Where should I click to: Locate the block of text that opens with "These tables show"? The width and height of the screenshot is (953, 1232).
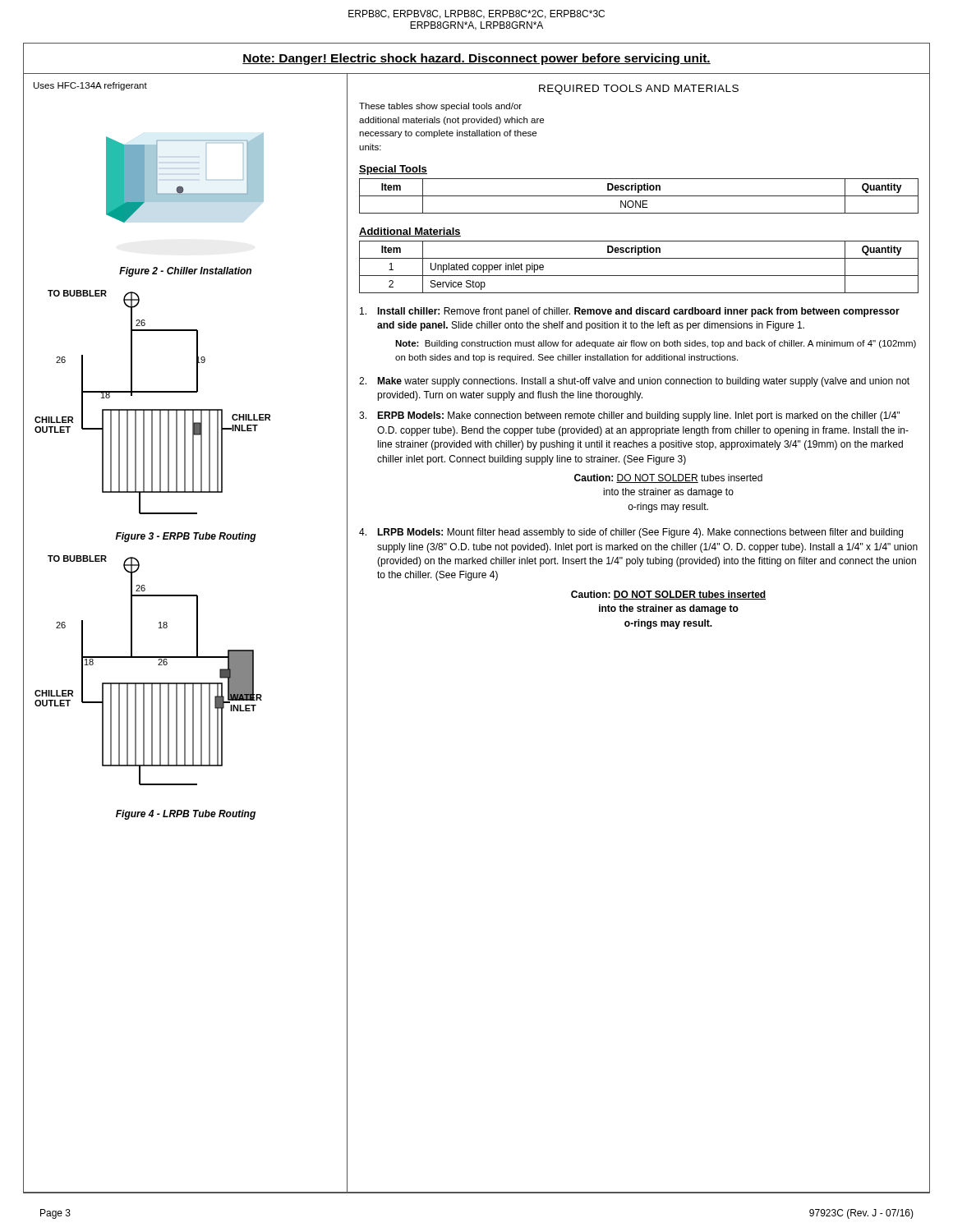tap(452, 126)
